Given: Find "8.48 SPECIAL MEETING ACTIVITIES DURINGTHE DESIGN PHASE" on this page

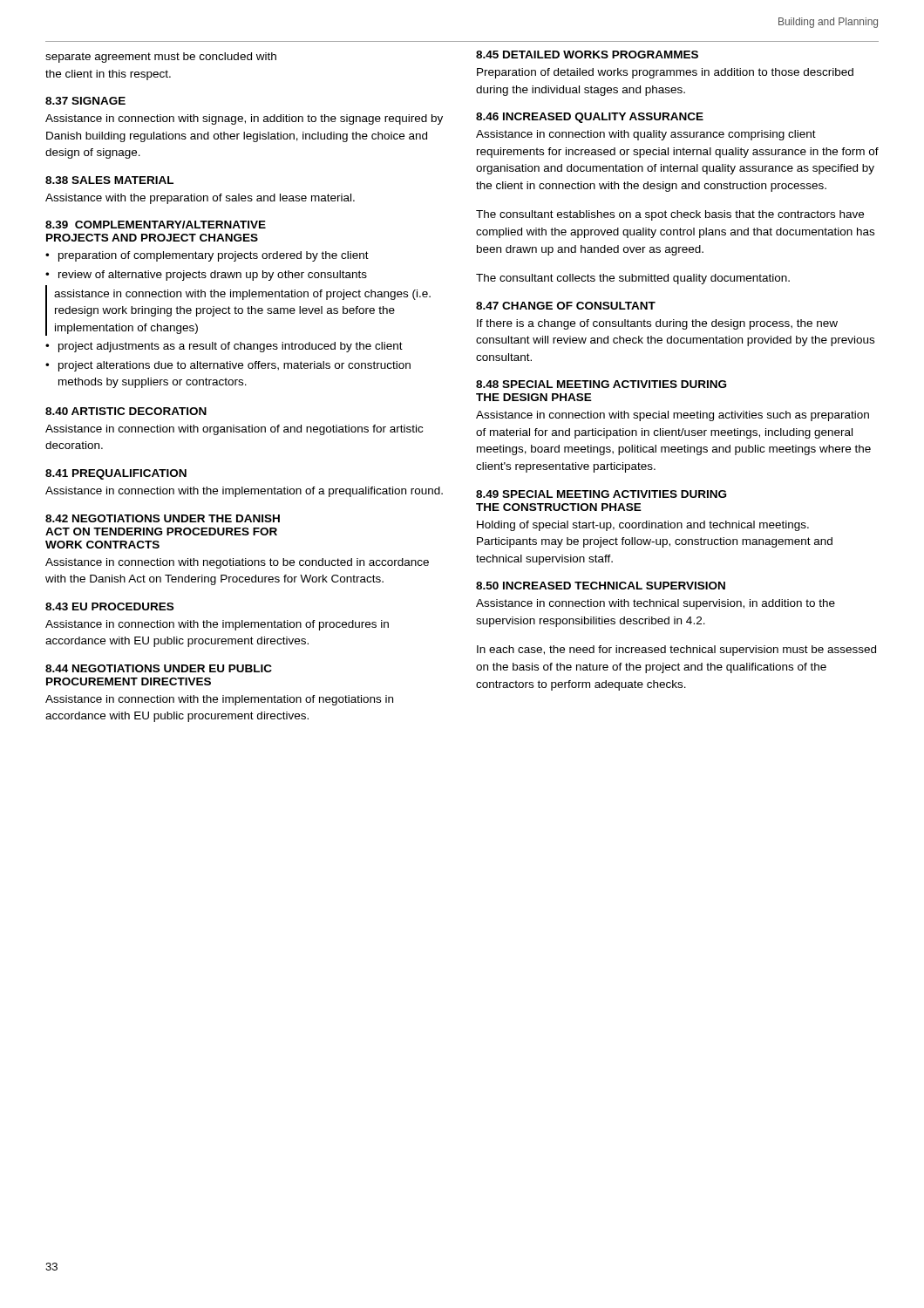Looking at the screenshot, I should click(x=602, y=391).
